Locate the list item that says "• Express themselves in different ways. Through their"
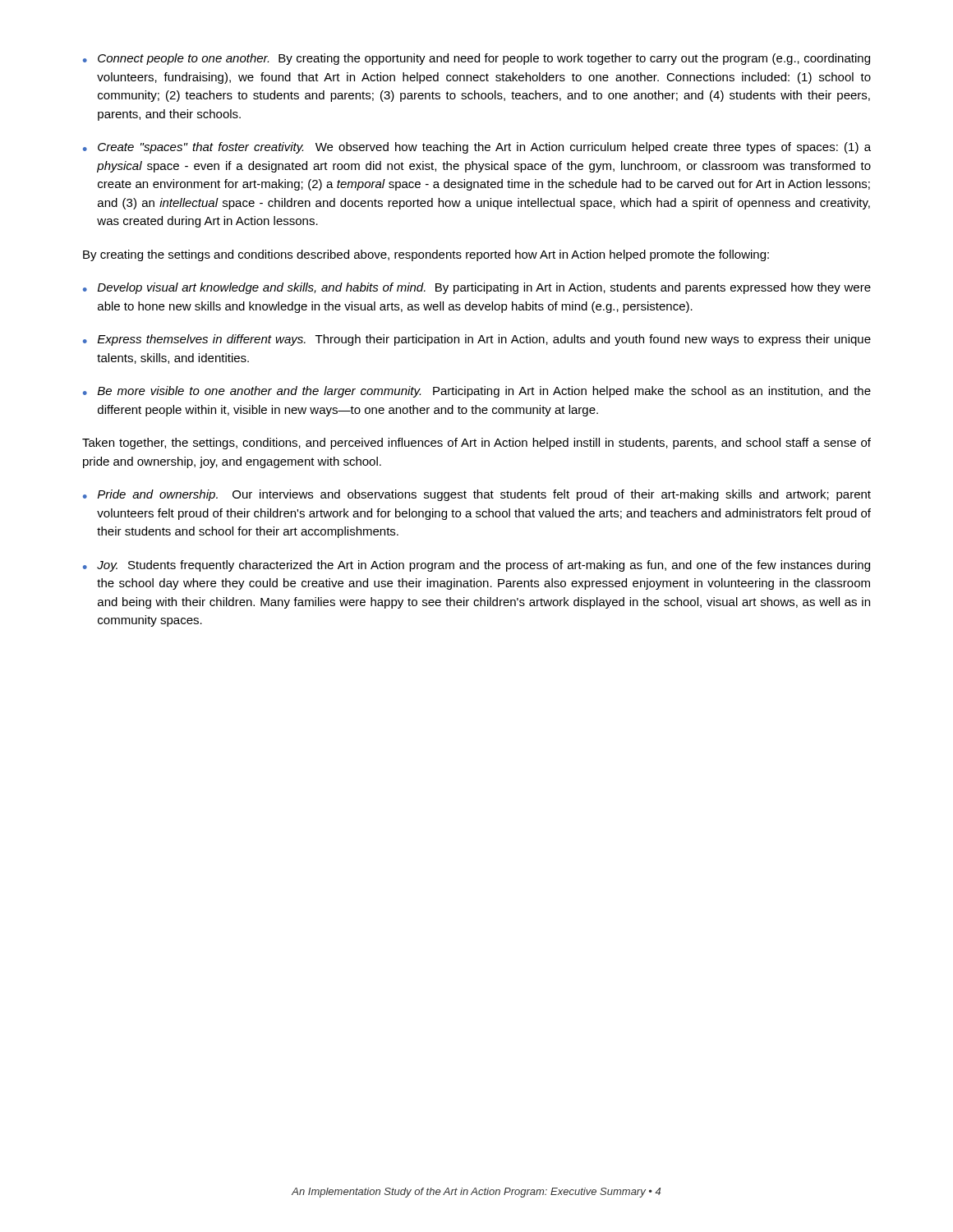This screenshot has height=1232, width=953. pos(476,349)
